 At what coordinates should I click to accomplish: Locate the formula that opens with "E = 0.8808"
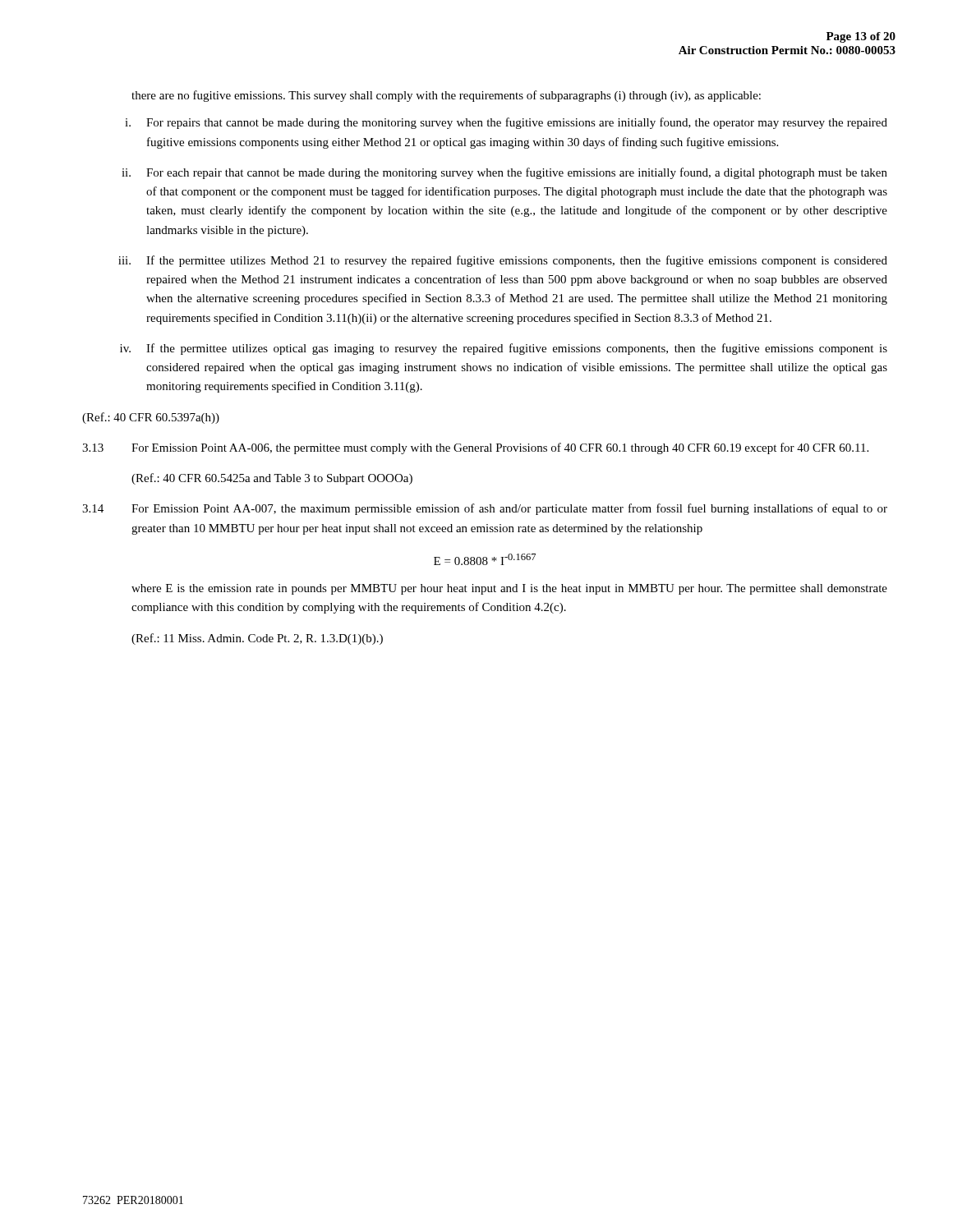pos(485,559)
